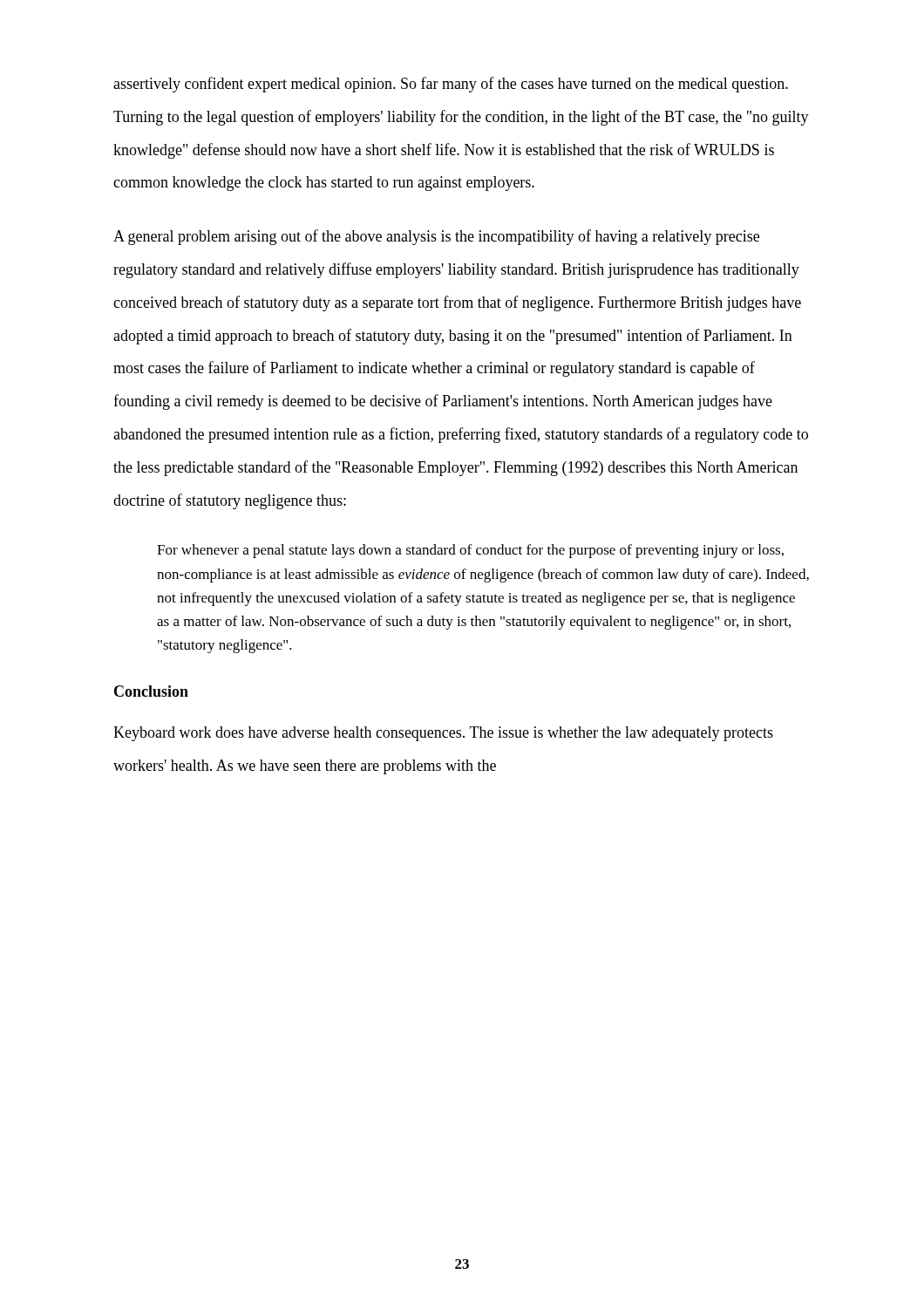Select the text block that says "For whenever a penal statute lays down"

click(x=483, y=597)
